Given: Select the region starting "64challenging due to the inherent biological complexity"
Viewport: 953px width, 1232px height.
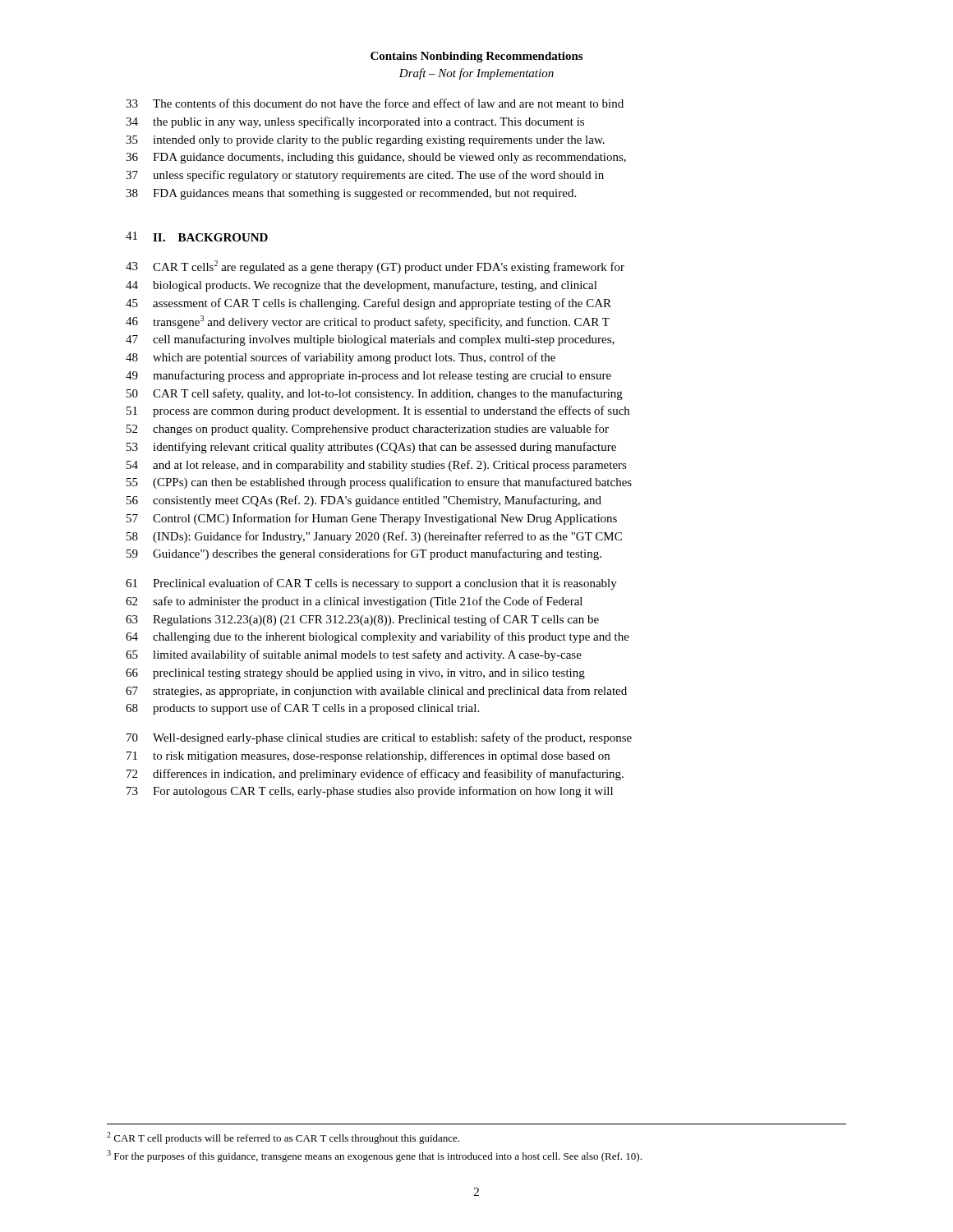Looking at the screenshot, I should pyautogui.click(x=476, y=637).
